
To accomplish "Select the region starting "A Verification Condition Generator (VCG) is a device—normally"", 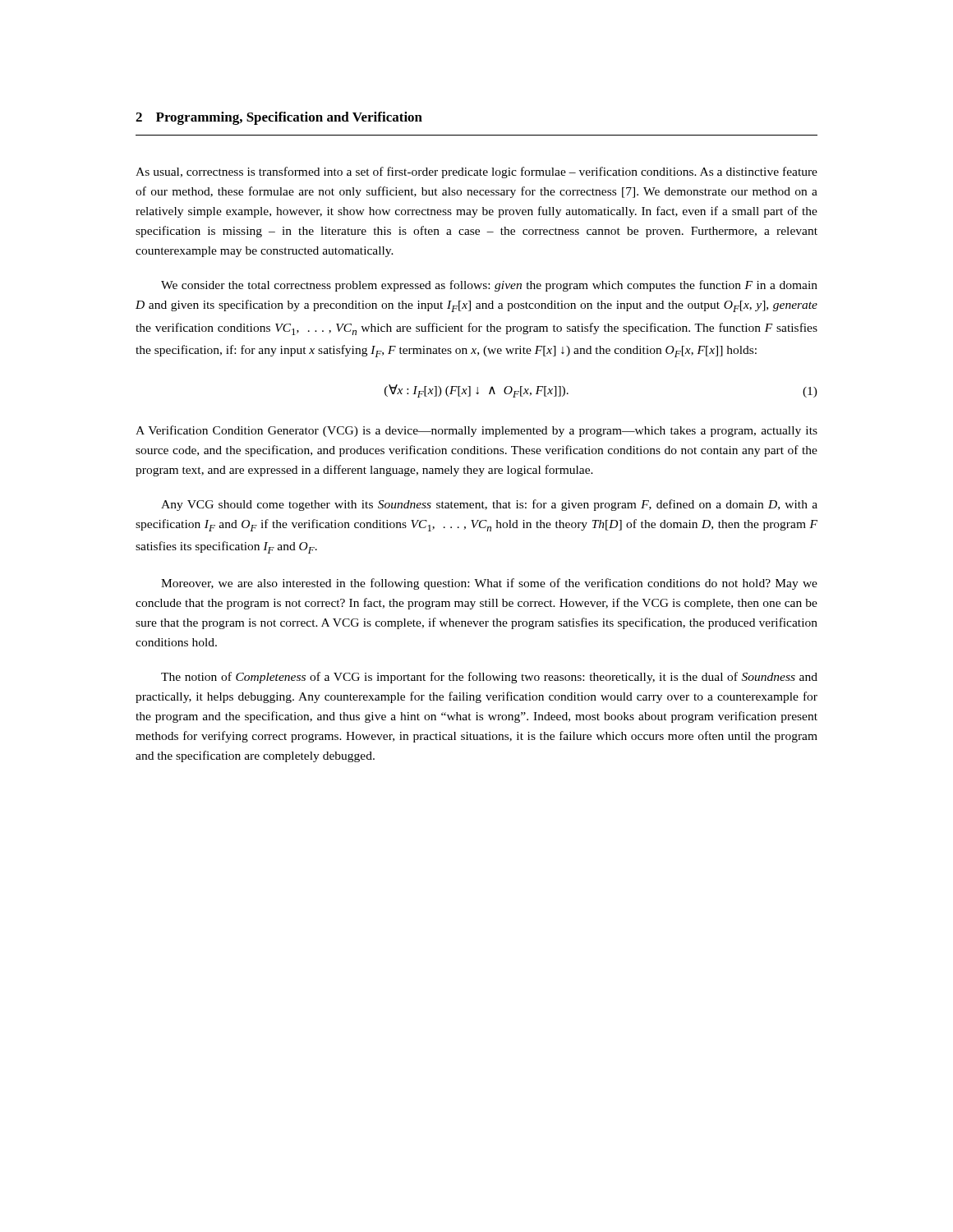I will click(476, 450).
